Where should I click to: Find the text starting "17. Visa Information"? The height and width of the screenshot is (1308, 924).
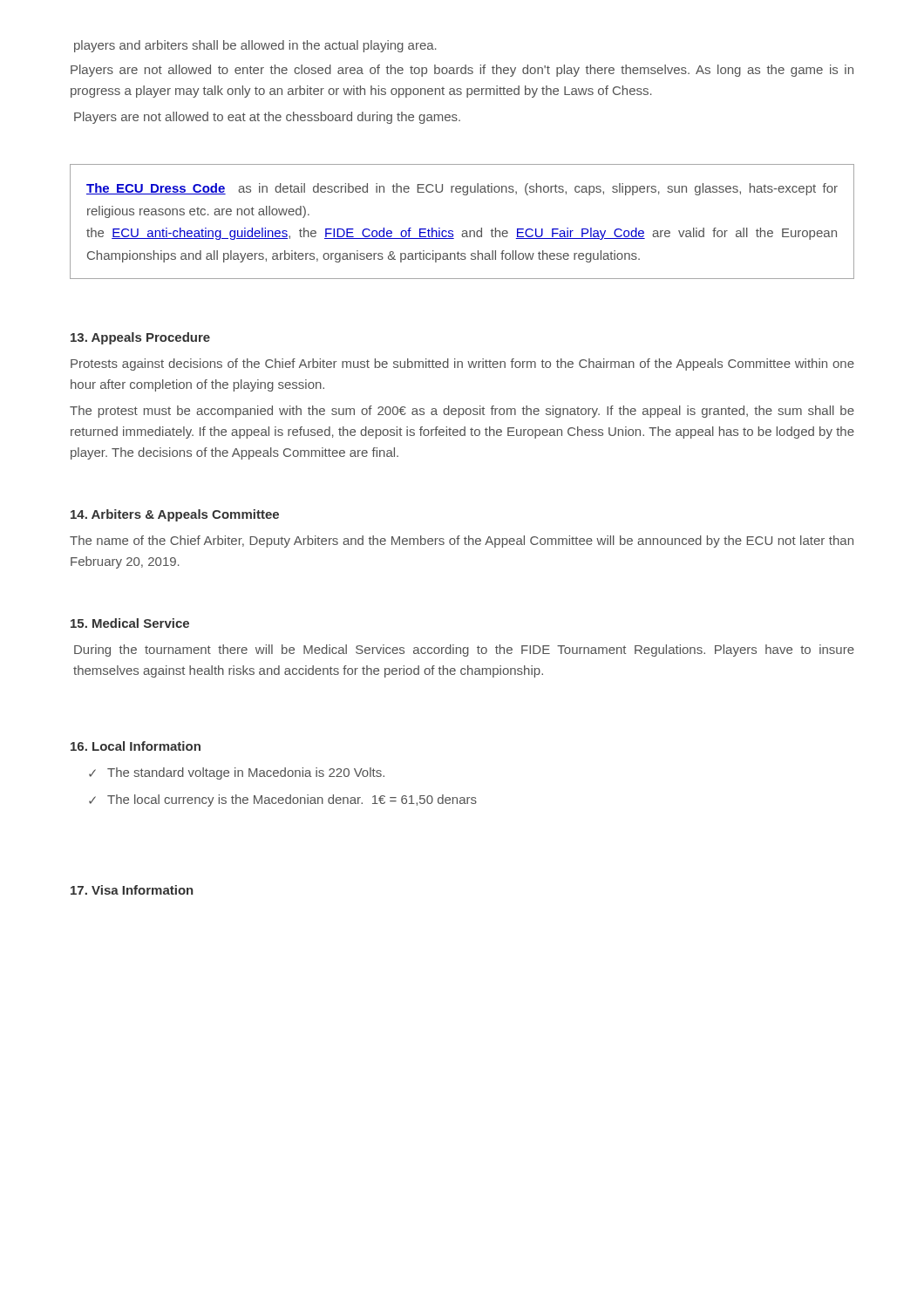[132, 890]
